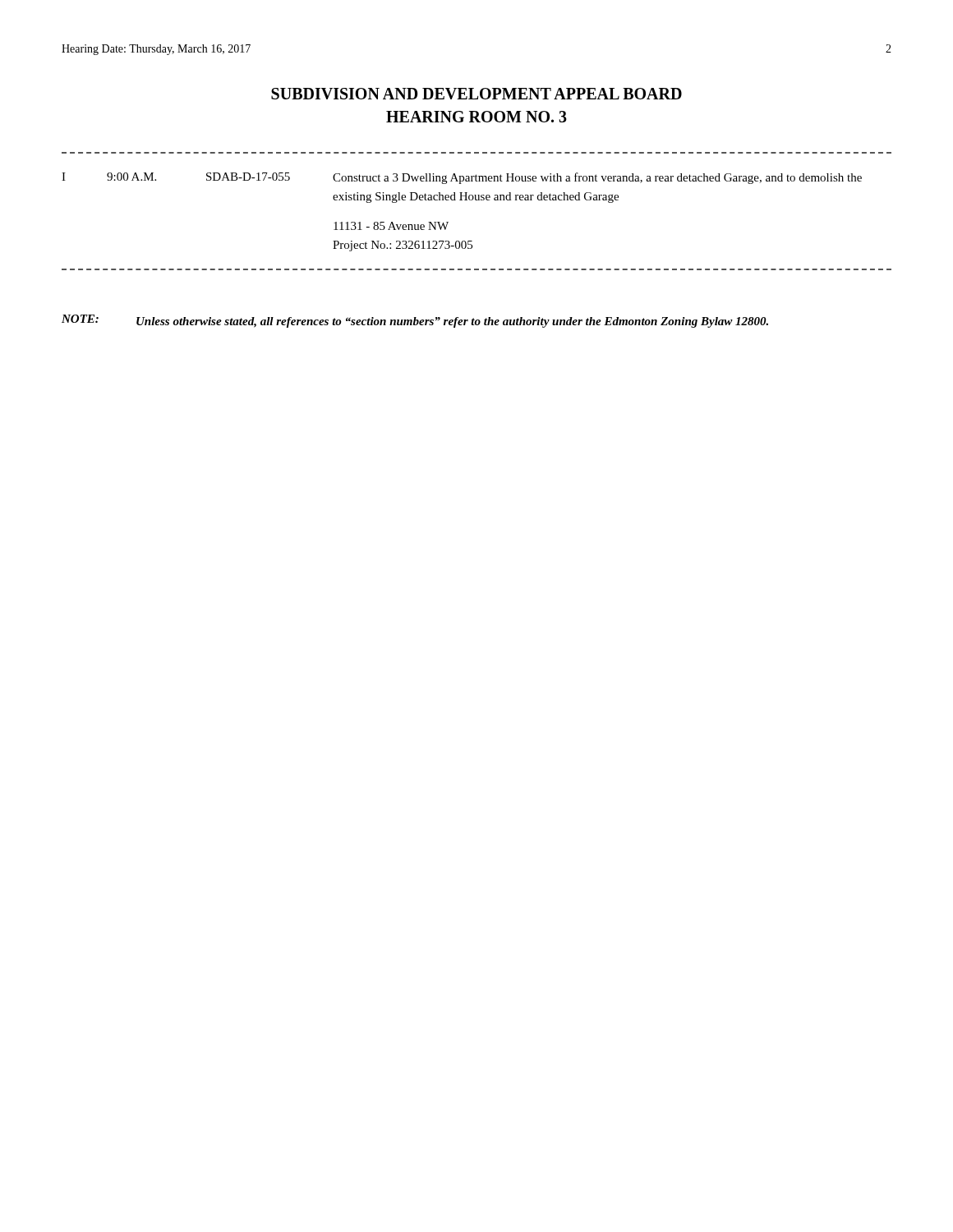Locate the text "SUBDIVISION AND DEVELOPMENT APPEAL BOARDHEARING ROOM NO. 3"
This screenshot has height=1232, width=953.
pos(476,105)
